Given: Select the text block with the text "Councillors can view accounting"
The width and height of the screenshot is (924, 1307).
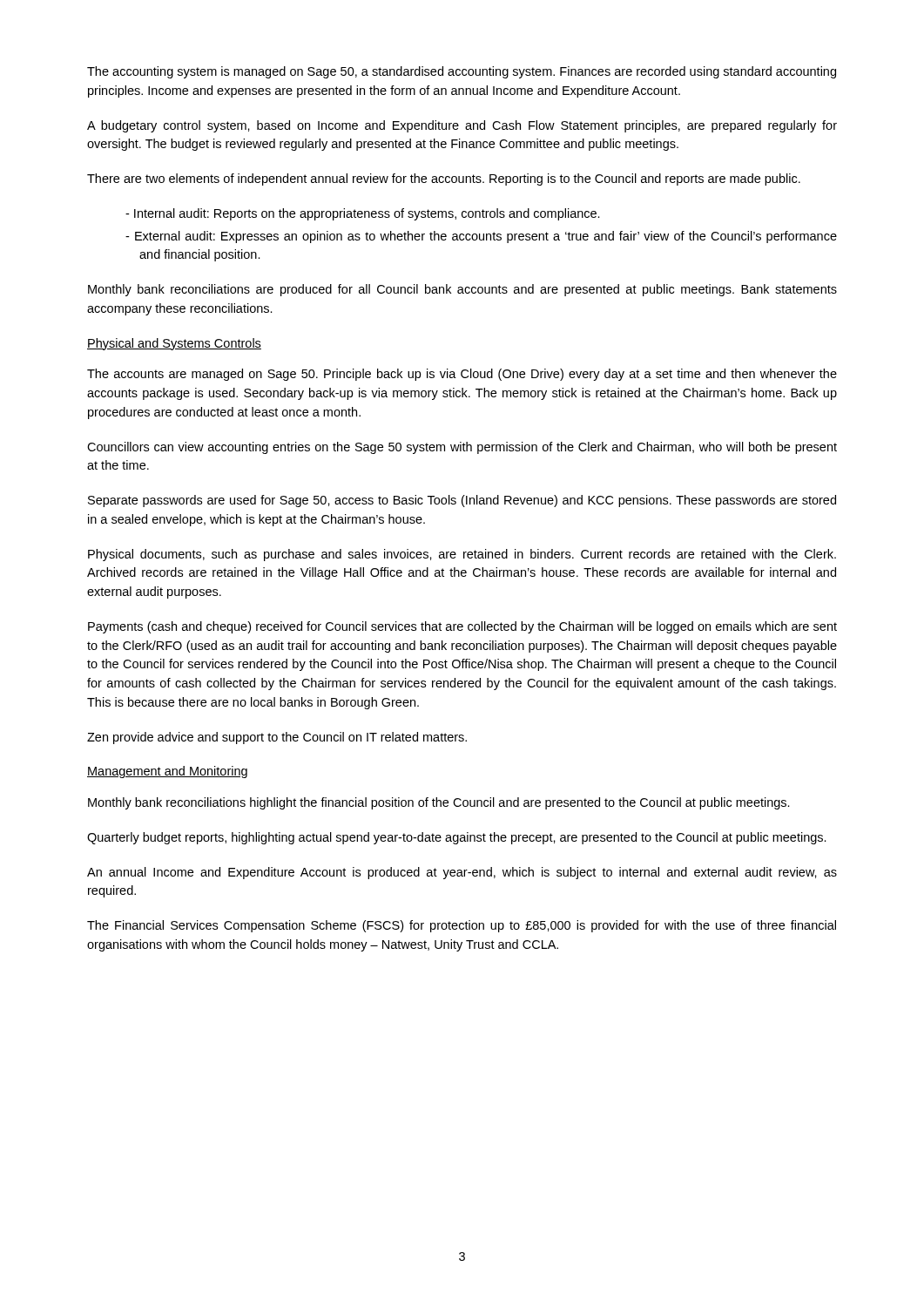Looking at the screenshot, I should (x=462, y=456).
